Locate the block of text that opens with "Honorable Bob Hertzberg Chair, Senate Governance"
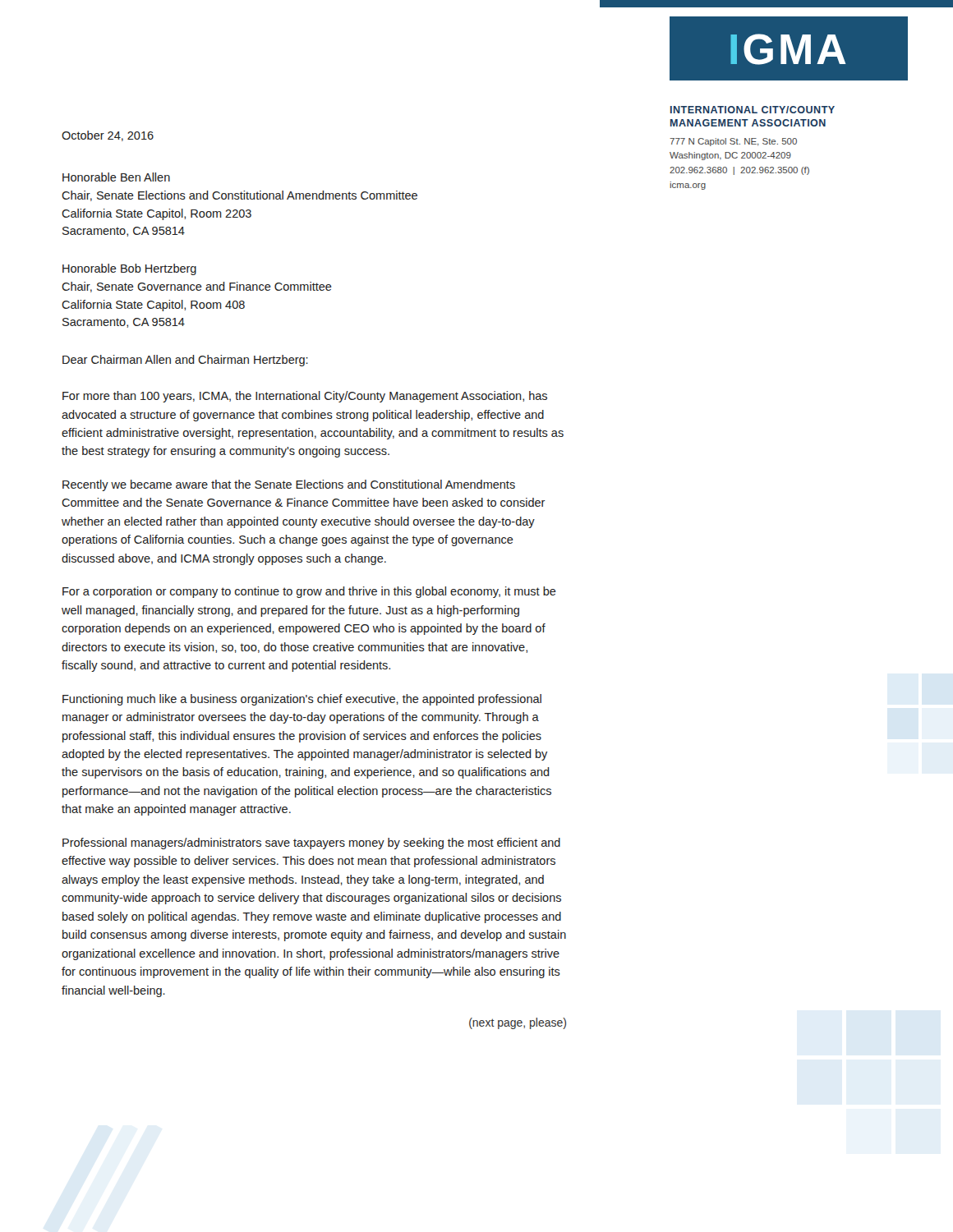 tap(197, 295)
